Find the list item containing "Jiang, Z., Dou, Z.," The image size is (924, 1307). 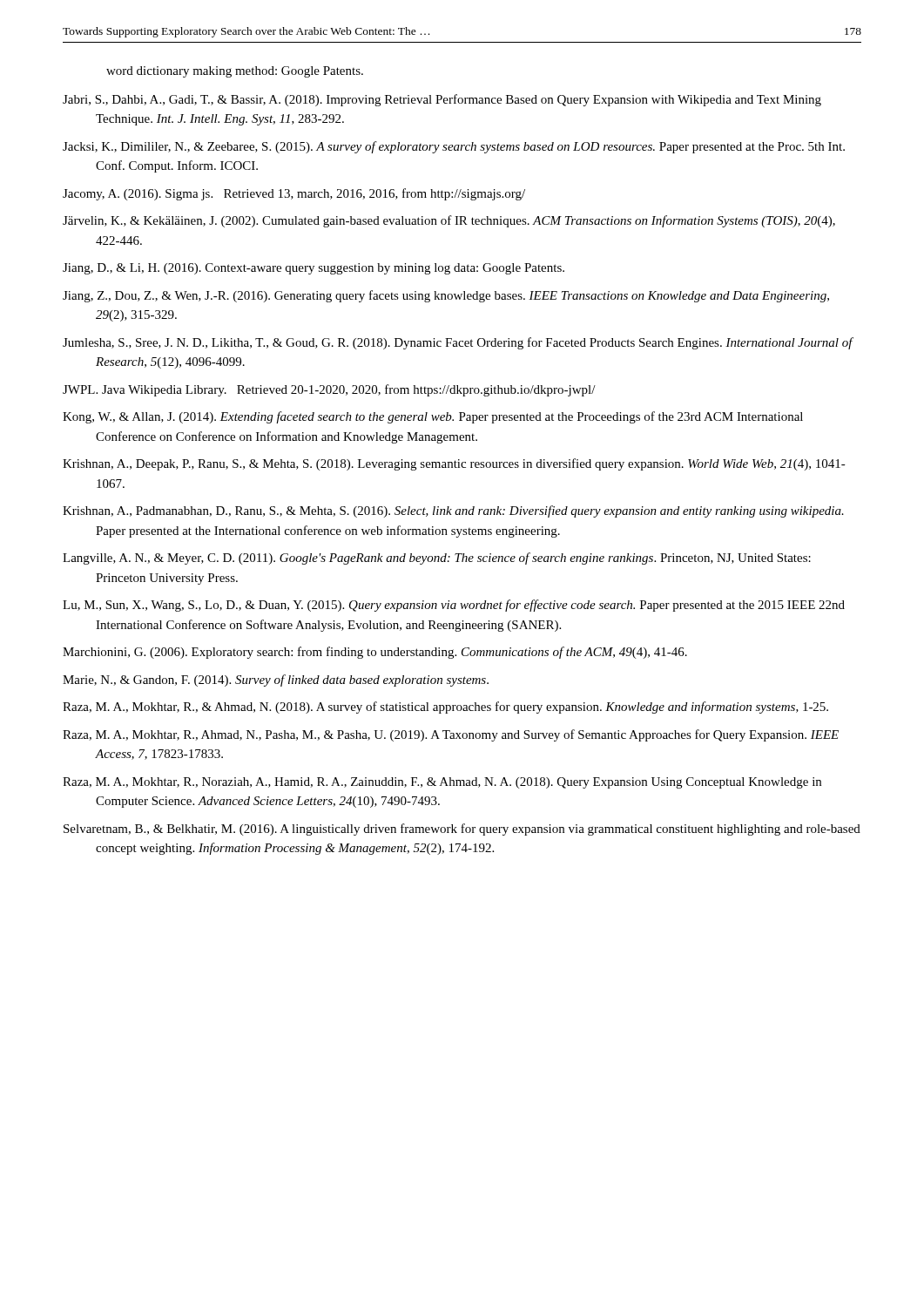[446, 305]
